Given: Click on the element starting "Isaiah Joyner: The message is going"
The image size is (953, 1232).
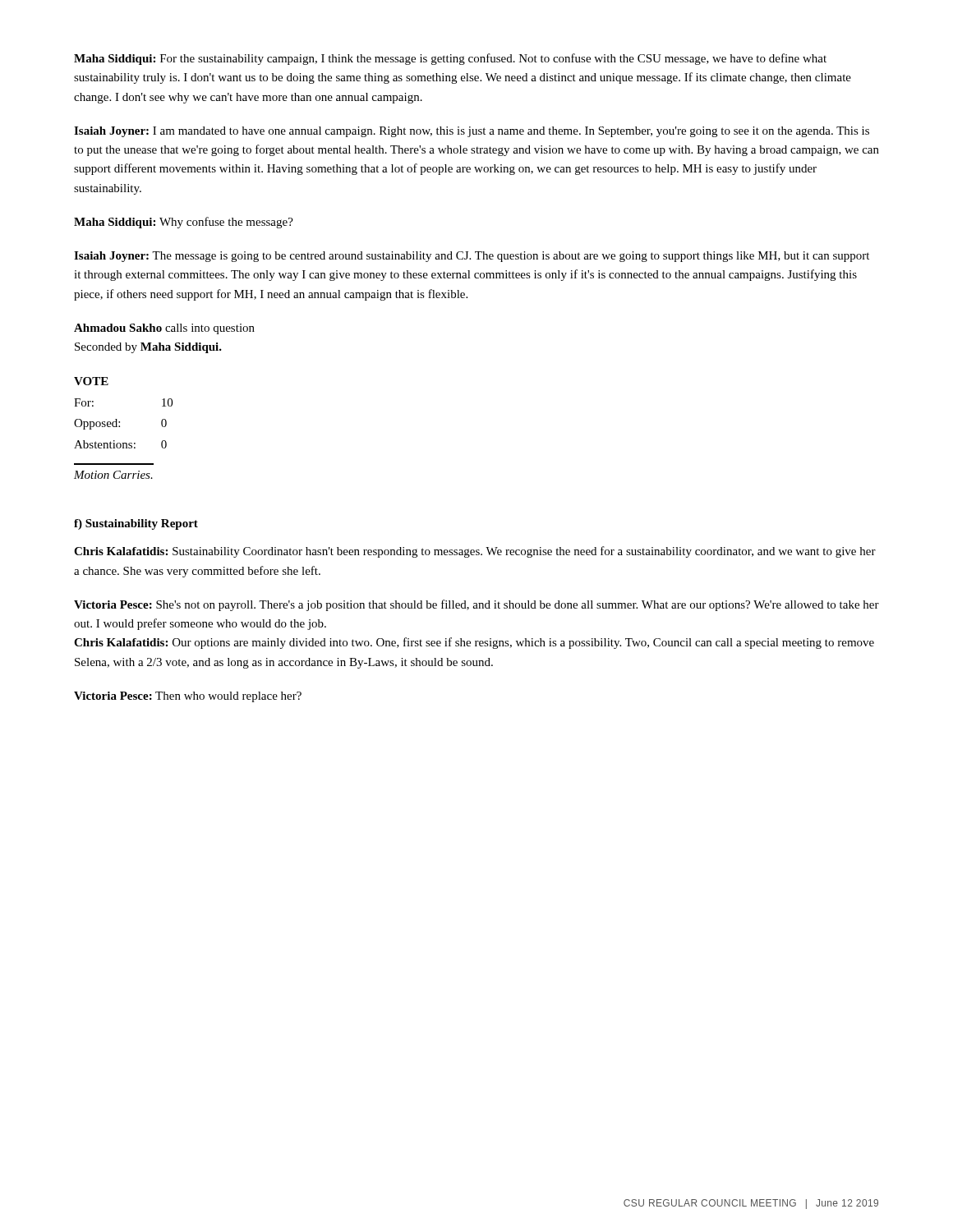Looking at the screenshot, I should click(472, 275).
